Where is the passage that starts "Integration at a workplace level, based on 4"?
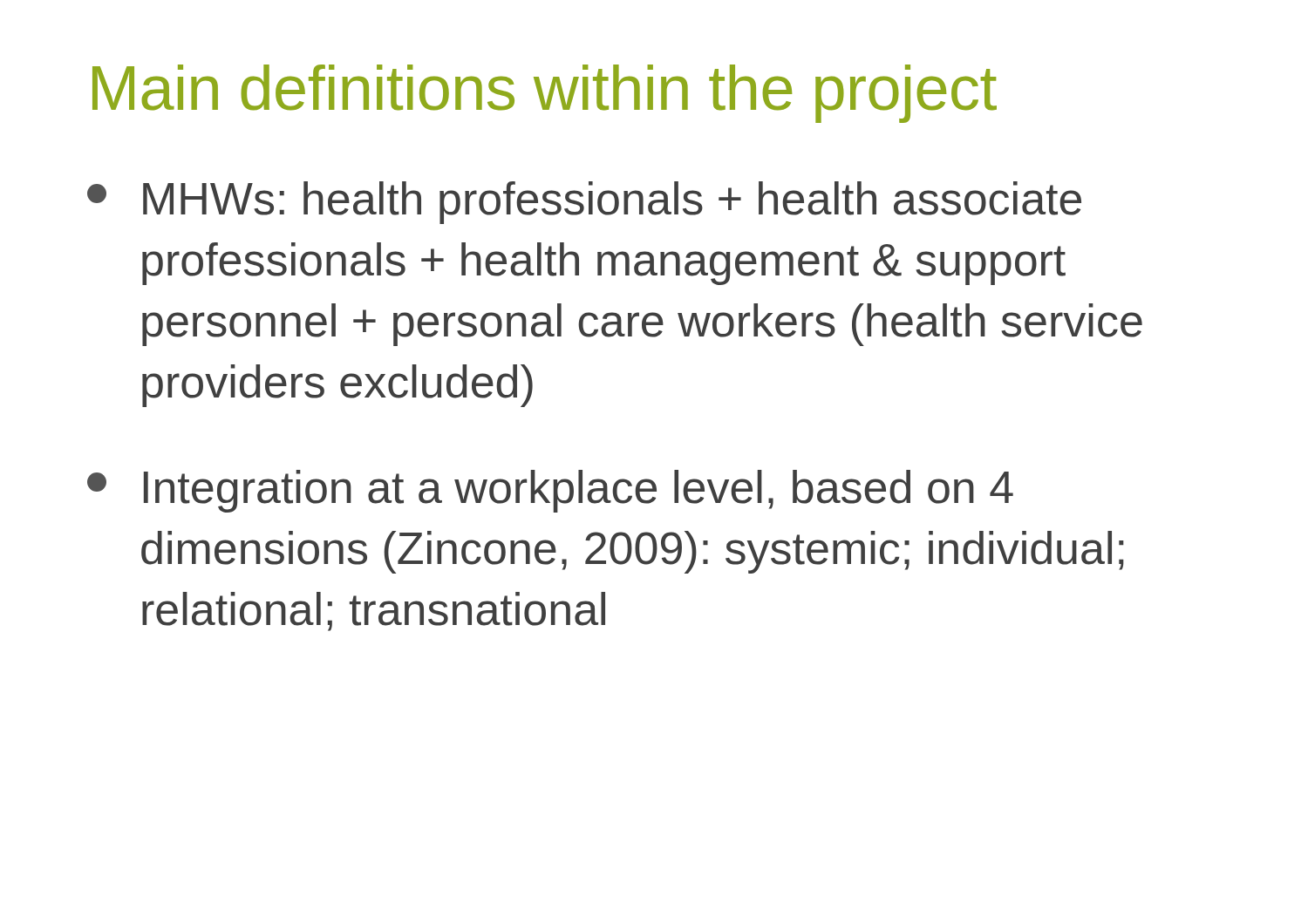1308x924 pixels. 654,548
